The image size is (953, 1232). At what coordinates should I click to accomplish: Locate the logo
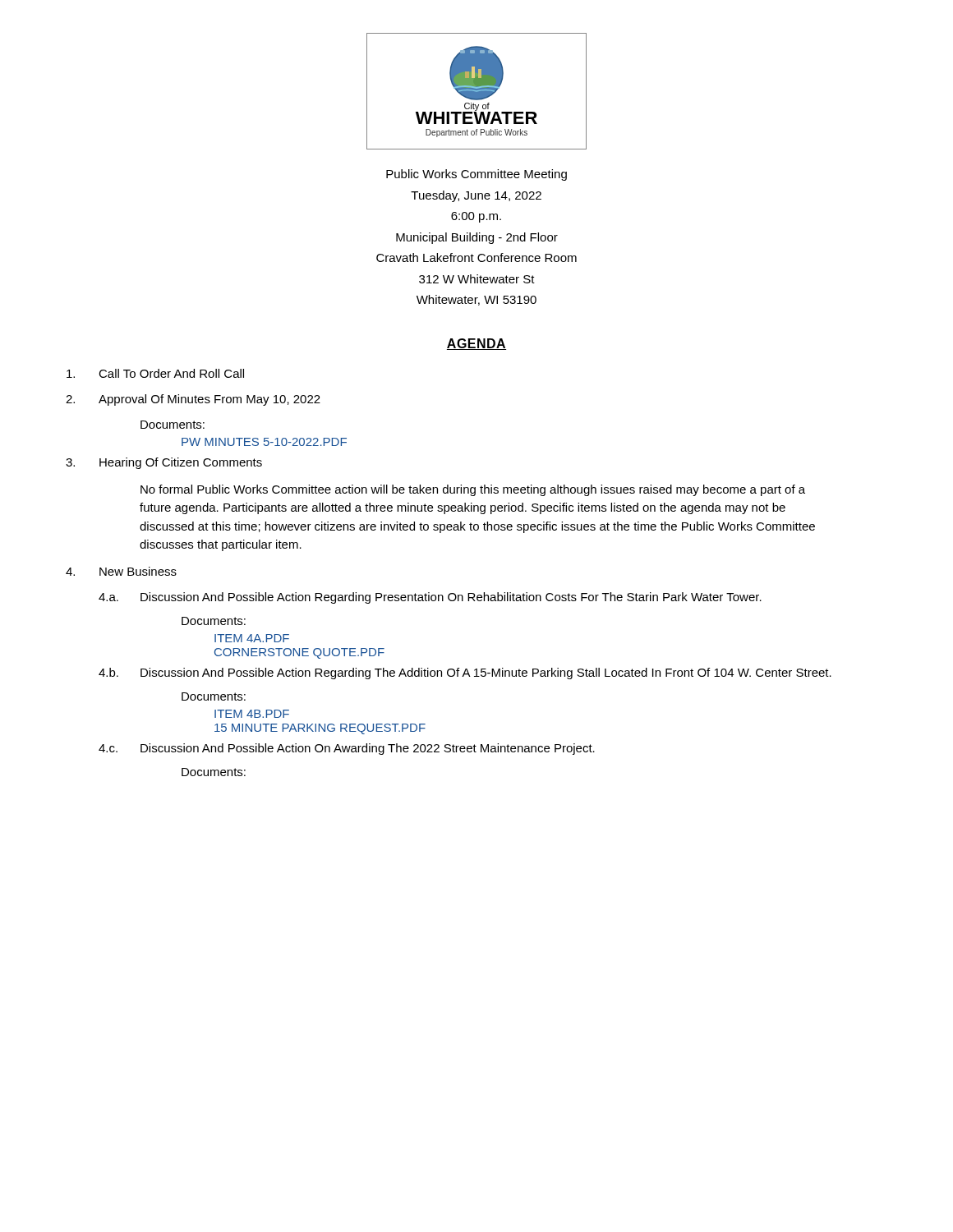(x=476, y=91)
